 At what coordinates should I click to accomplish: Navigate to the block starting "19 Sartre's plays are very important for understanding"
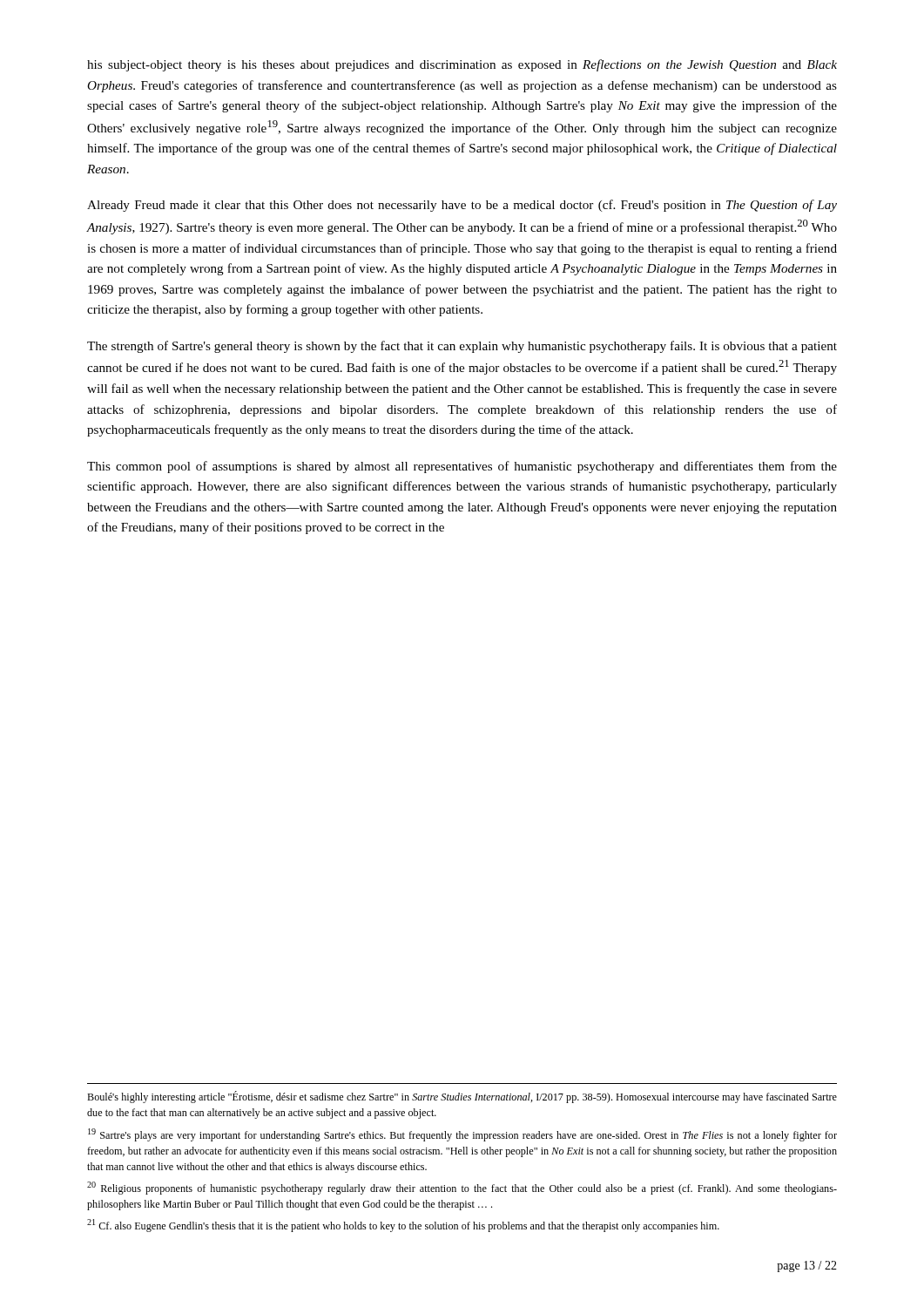(x=462, y=1149)
